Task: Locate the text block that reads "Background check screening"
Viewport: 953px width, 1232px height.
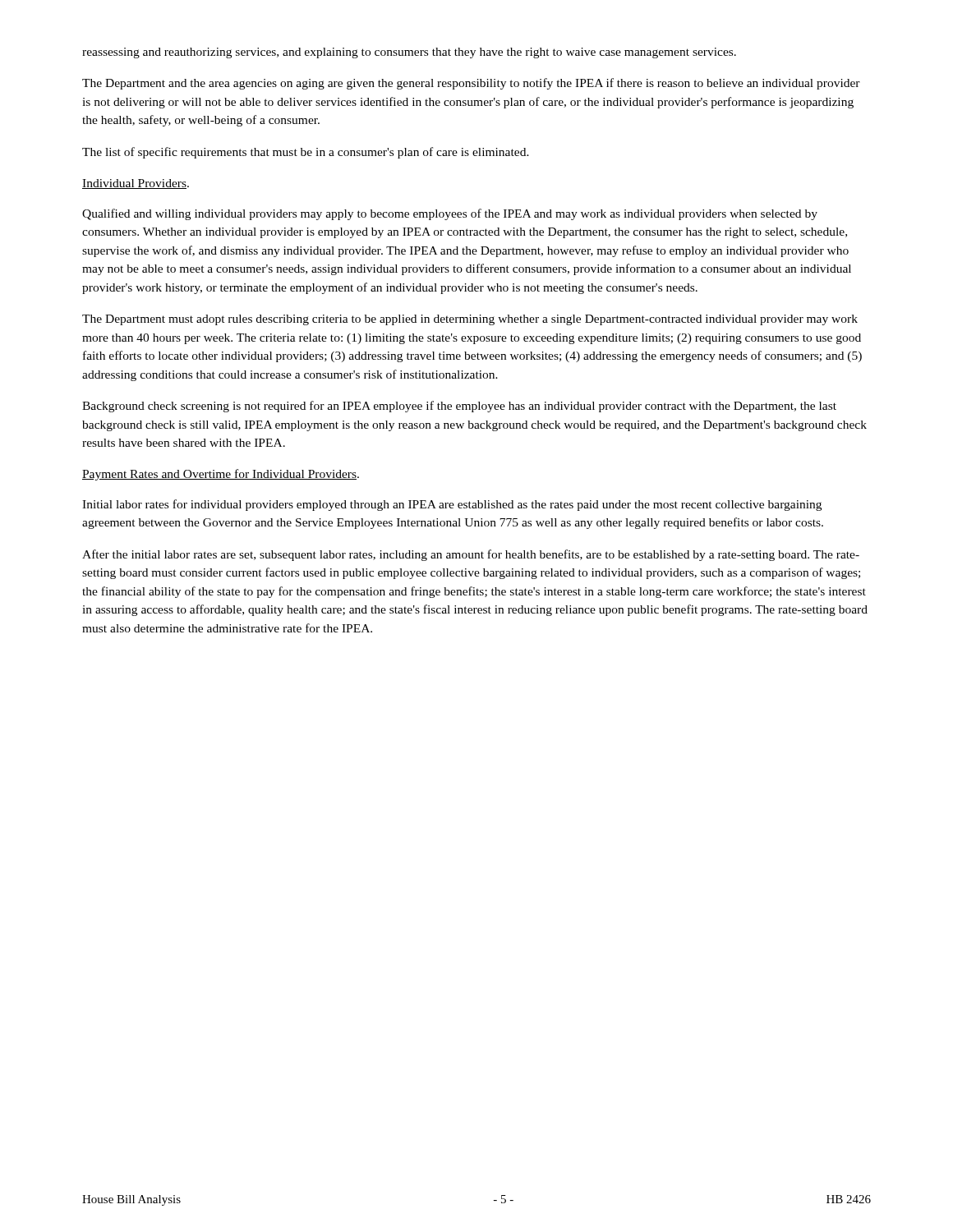Action: pyautogui.click(x=474, y=424)
